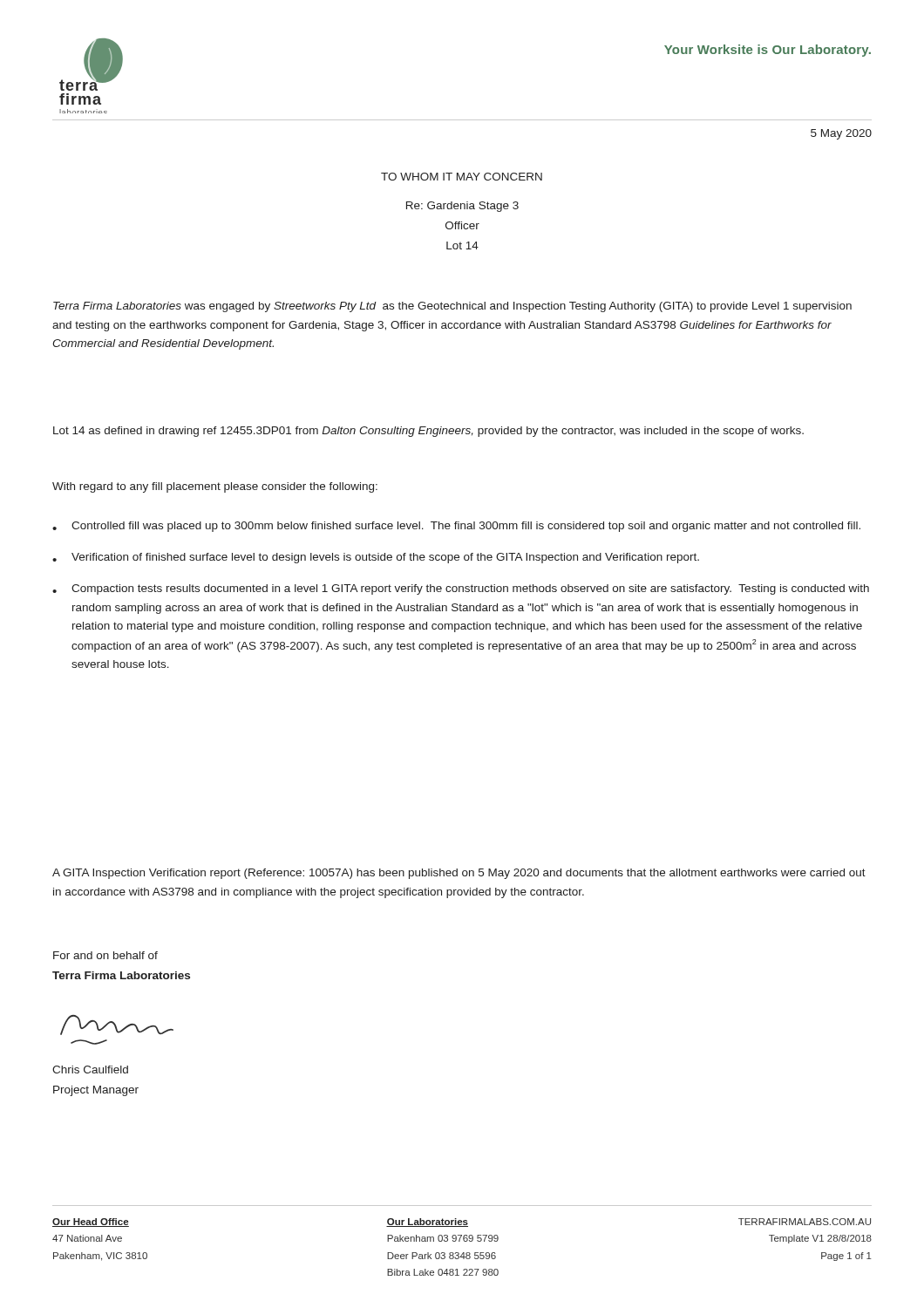The image size is (924, 1308).
Task: Click on the text block that says "For and on behalf of Terra"
Action: click(122, 1023)
